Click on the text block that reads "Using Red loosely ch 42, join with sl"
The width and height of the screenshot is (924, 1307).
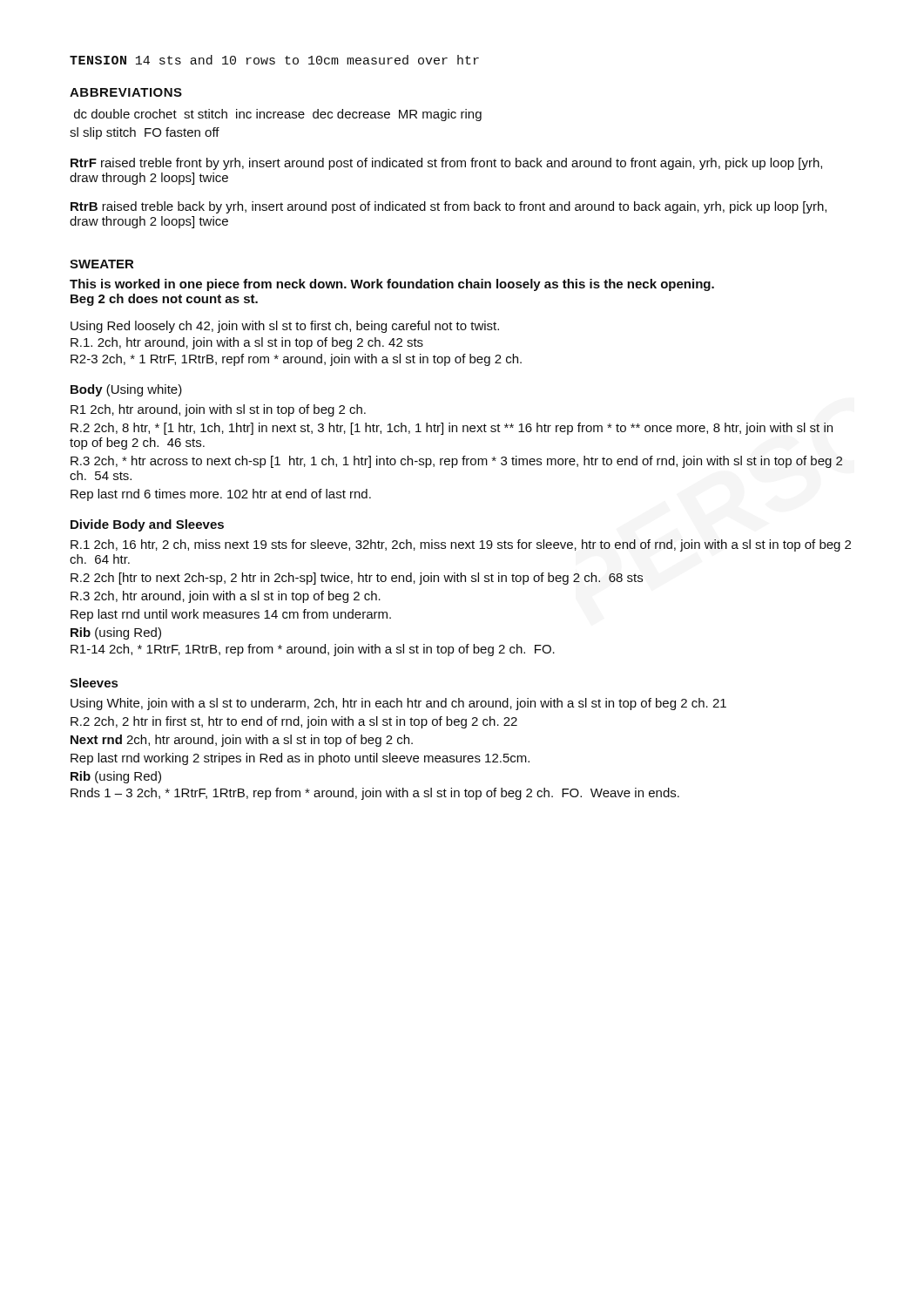(x=285, y=325)
